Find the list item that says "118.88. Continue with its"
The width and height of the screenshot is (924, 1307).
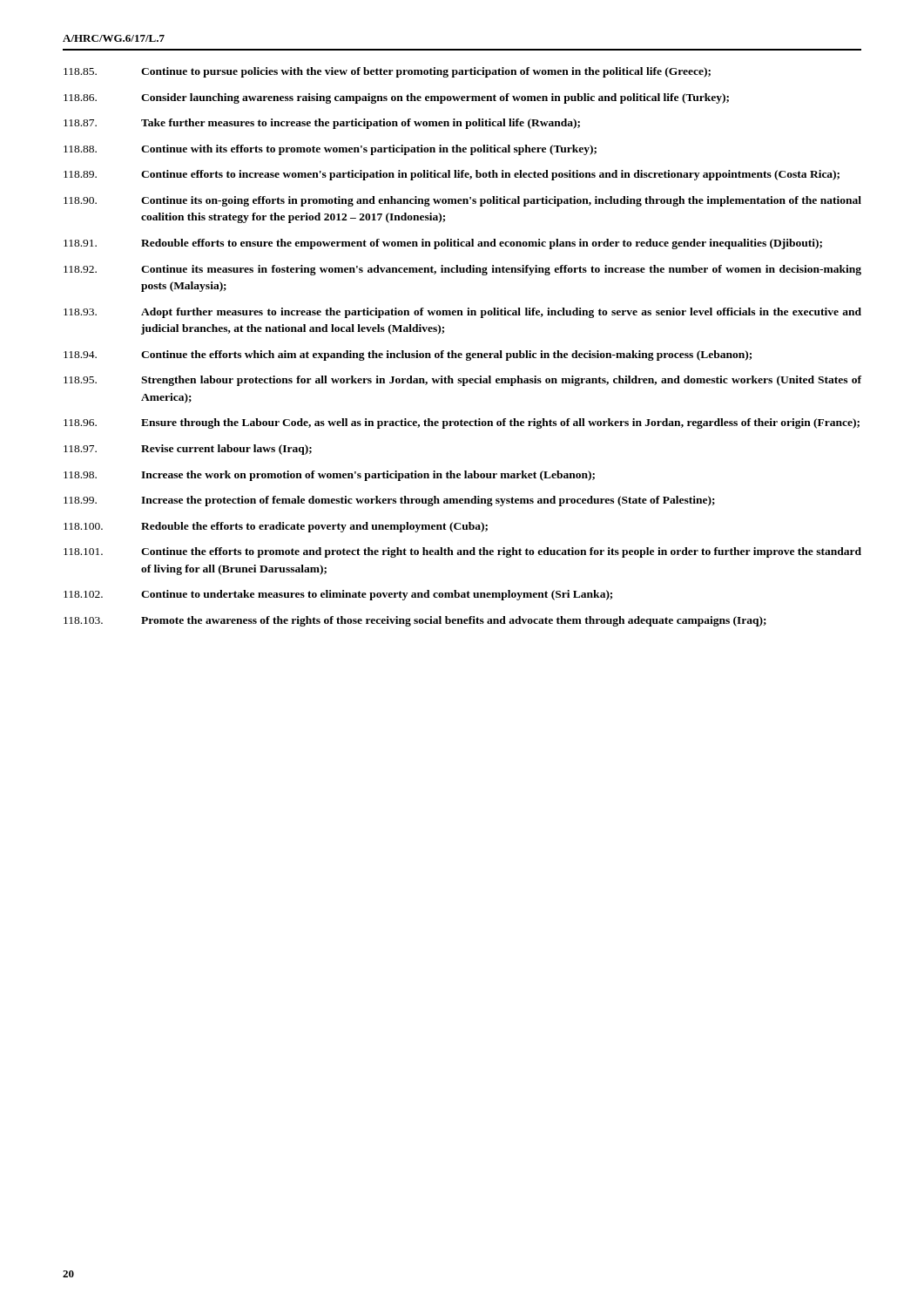pos(462,149)
